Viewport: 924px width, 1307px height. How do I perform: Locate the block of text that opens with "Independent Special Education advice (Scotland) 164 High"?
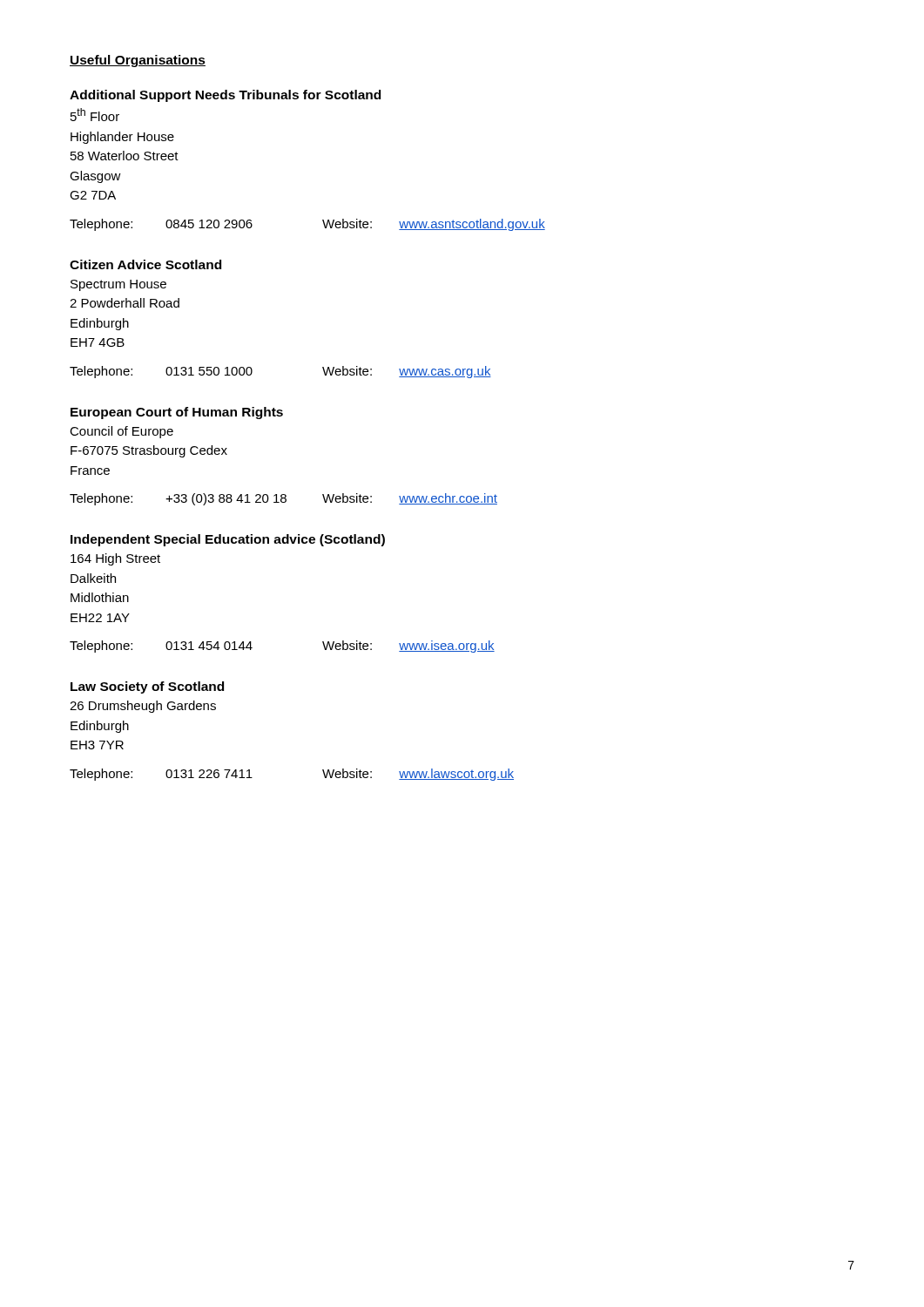click(x=228, y=540)
